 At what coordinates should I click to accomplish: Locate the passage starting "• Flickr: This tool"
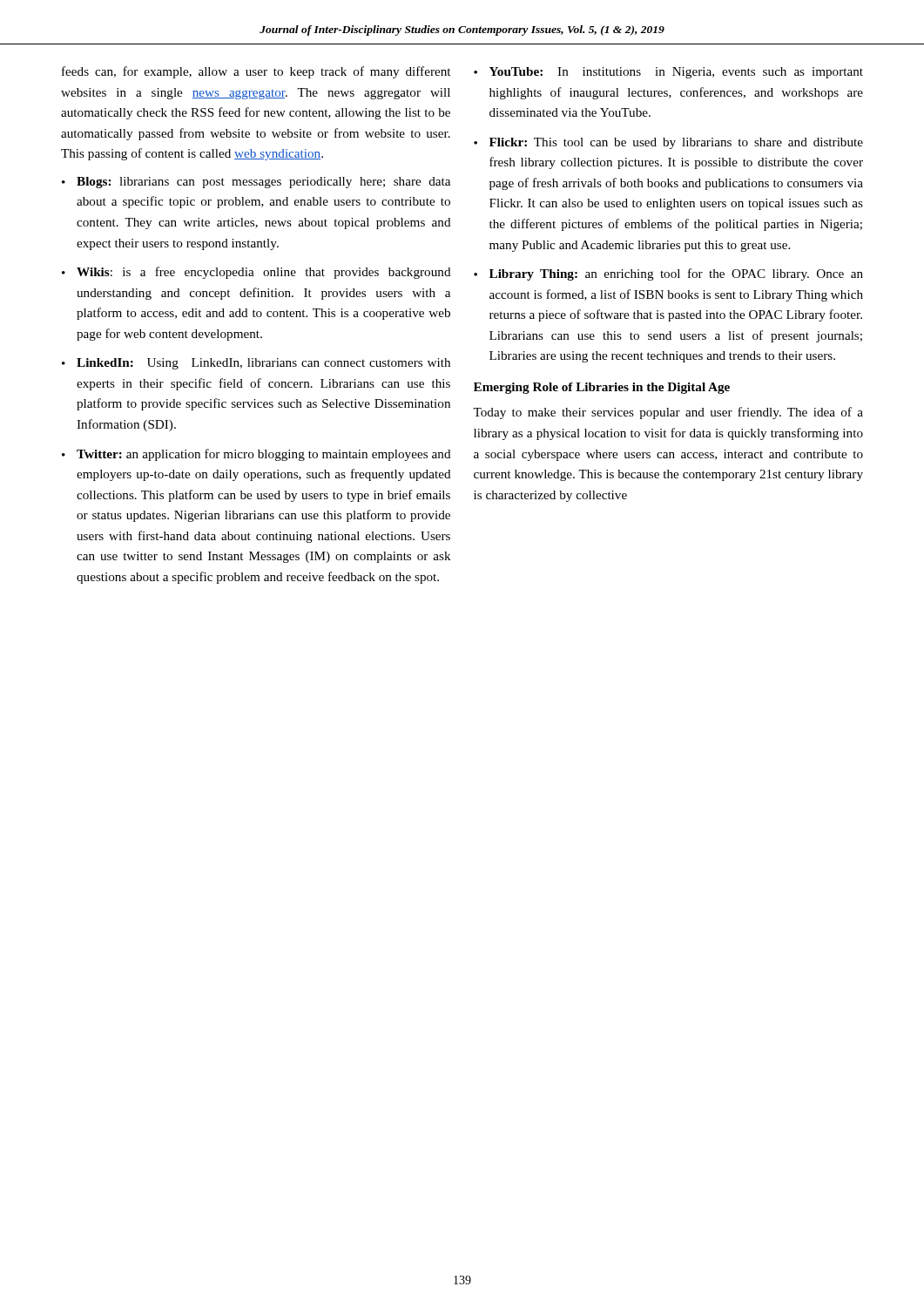(x=668, y=193)
